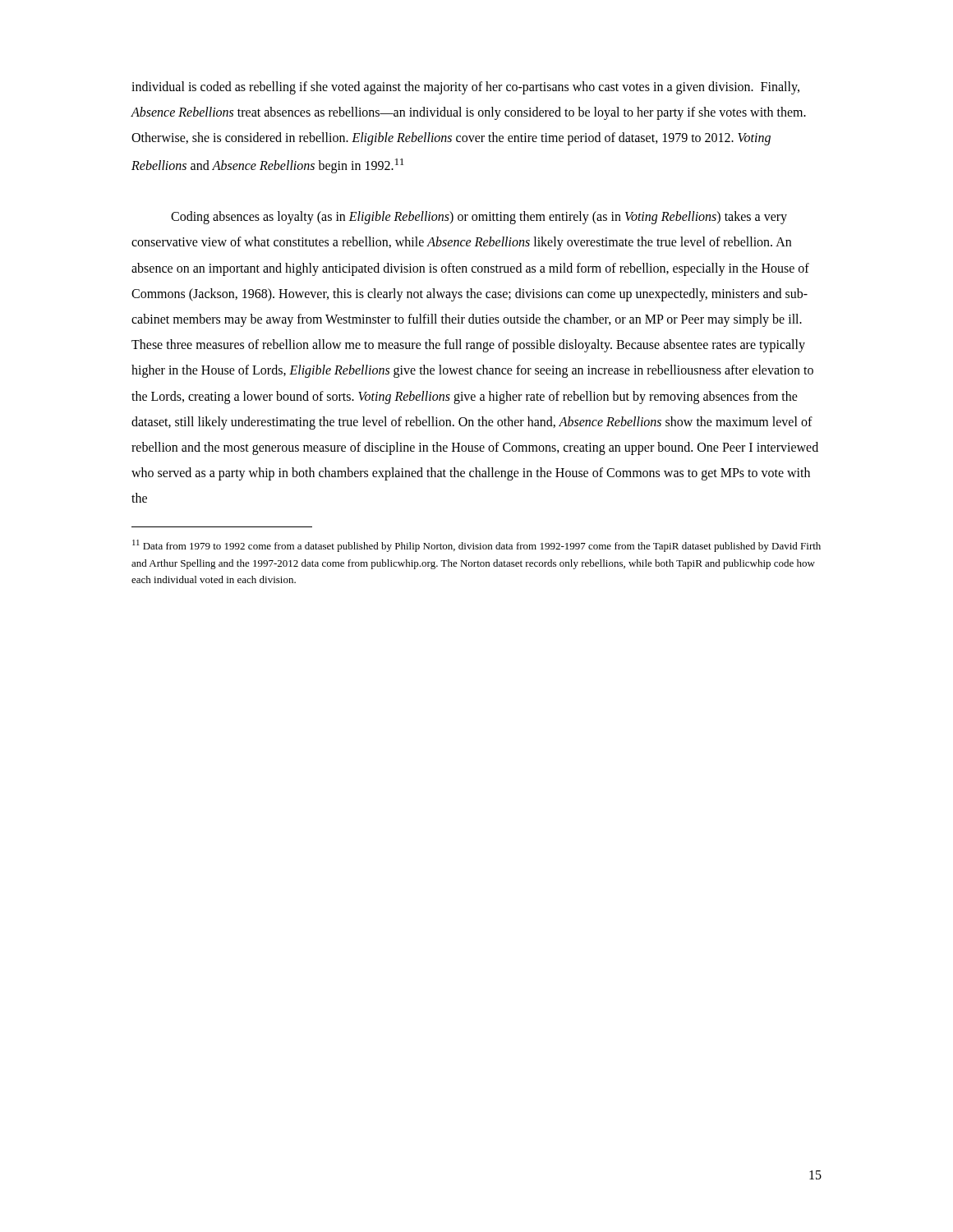Point to the block starting "11 Data from 1979 to 1992 come from"

click(x=476, y=561)
